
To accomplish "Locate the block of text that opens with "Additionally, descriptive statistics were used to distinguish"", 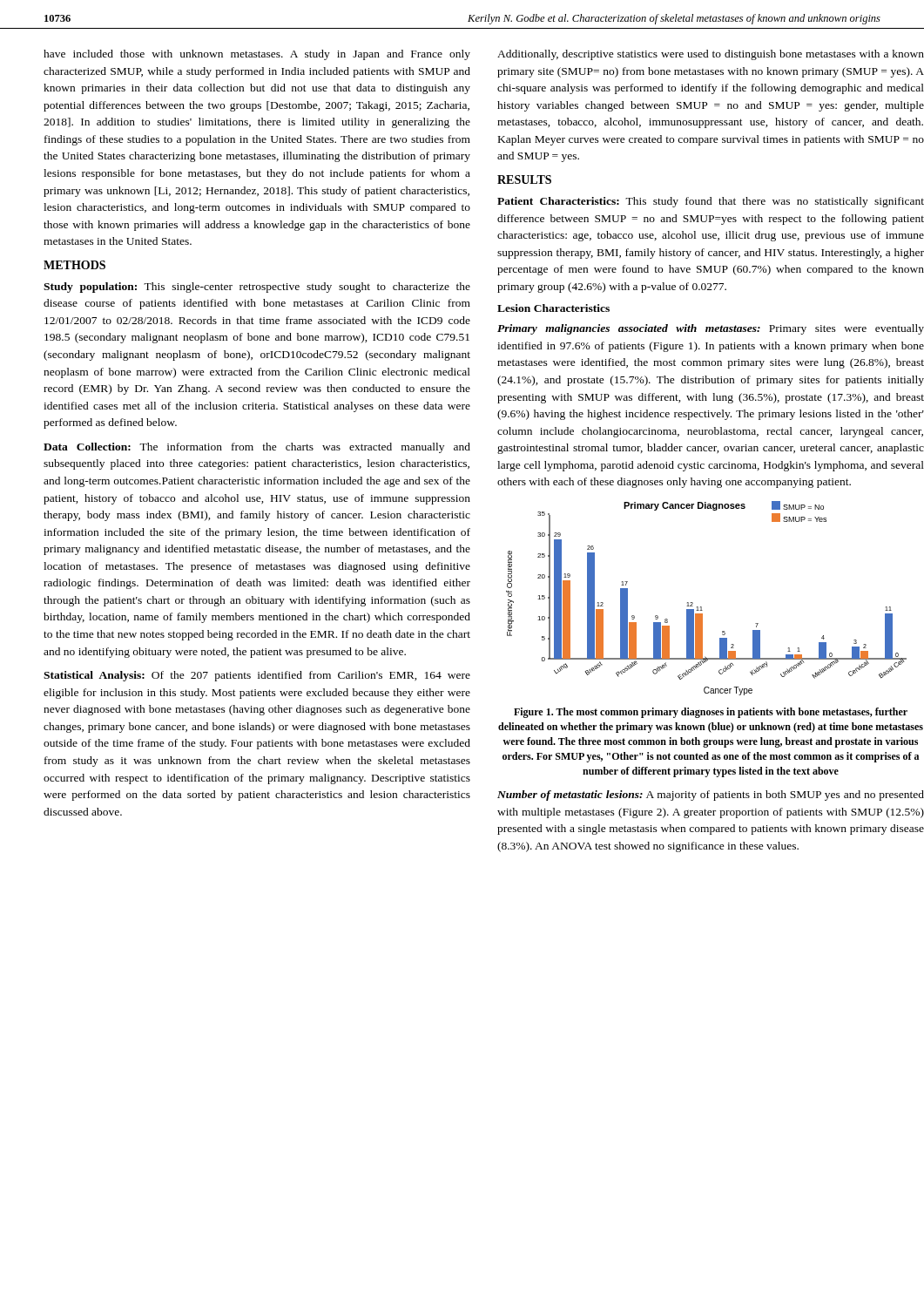I will pyautogui.click(x=711, y=105).
